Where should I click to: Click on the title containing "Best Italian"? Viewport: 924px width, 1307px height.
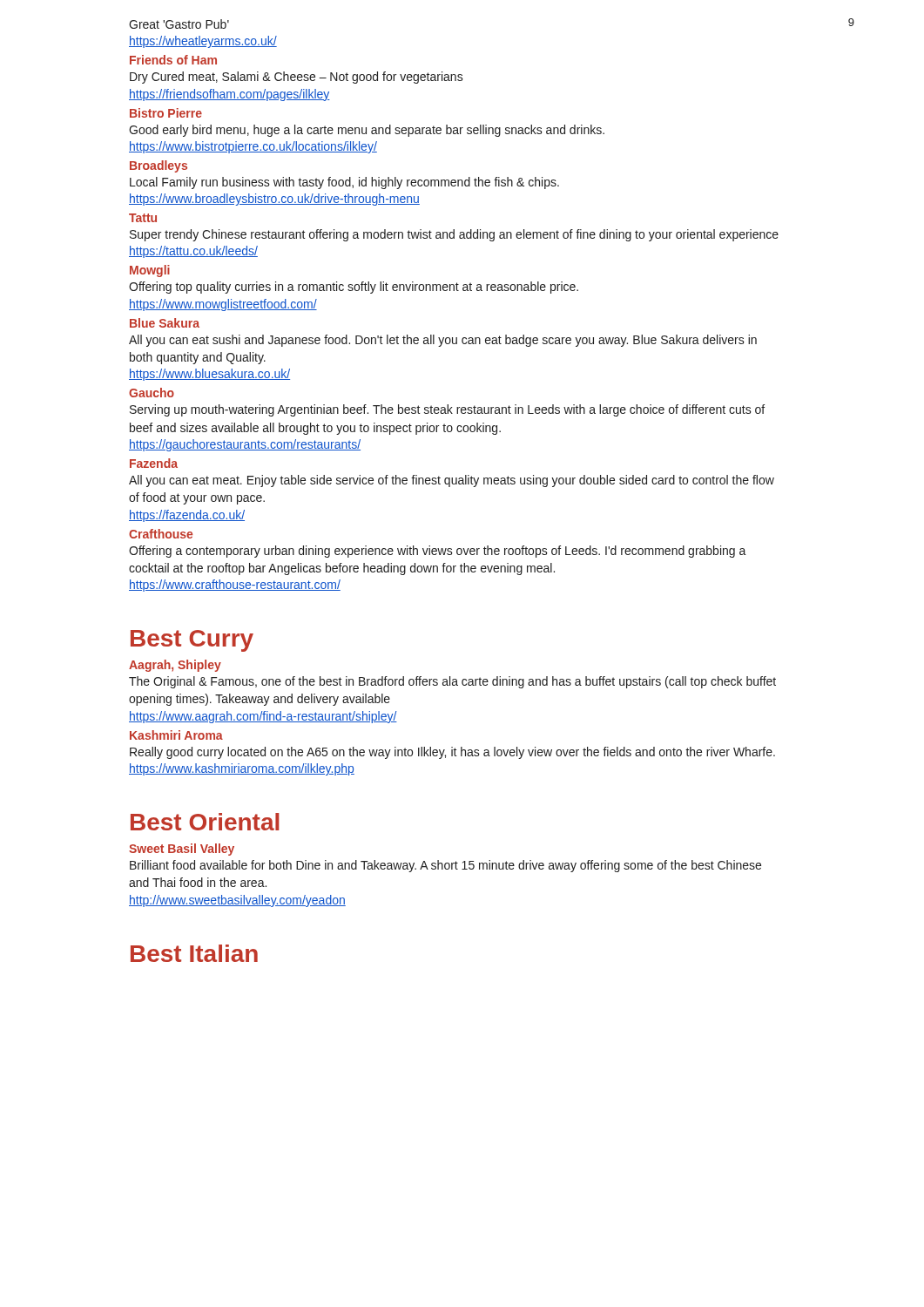click(x=194, y=953)
